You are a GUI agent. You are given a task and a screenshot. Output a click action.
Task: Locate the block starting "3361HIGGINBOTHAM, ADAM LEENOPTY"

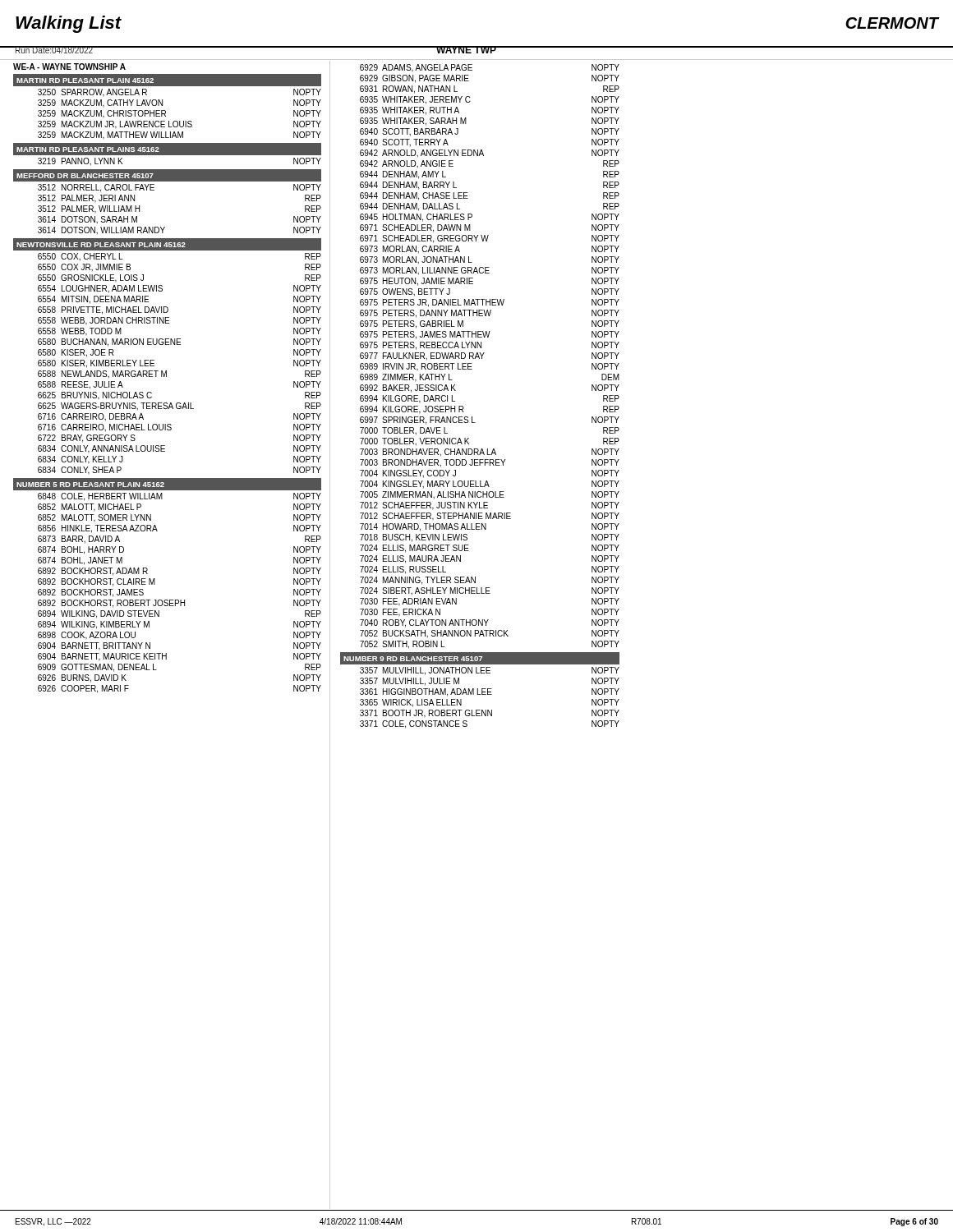tap(480, 692)
